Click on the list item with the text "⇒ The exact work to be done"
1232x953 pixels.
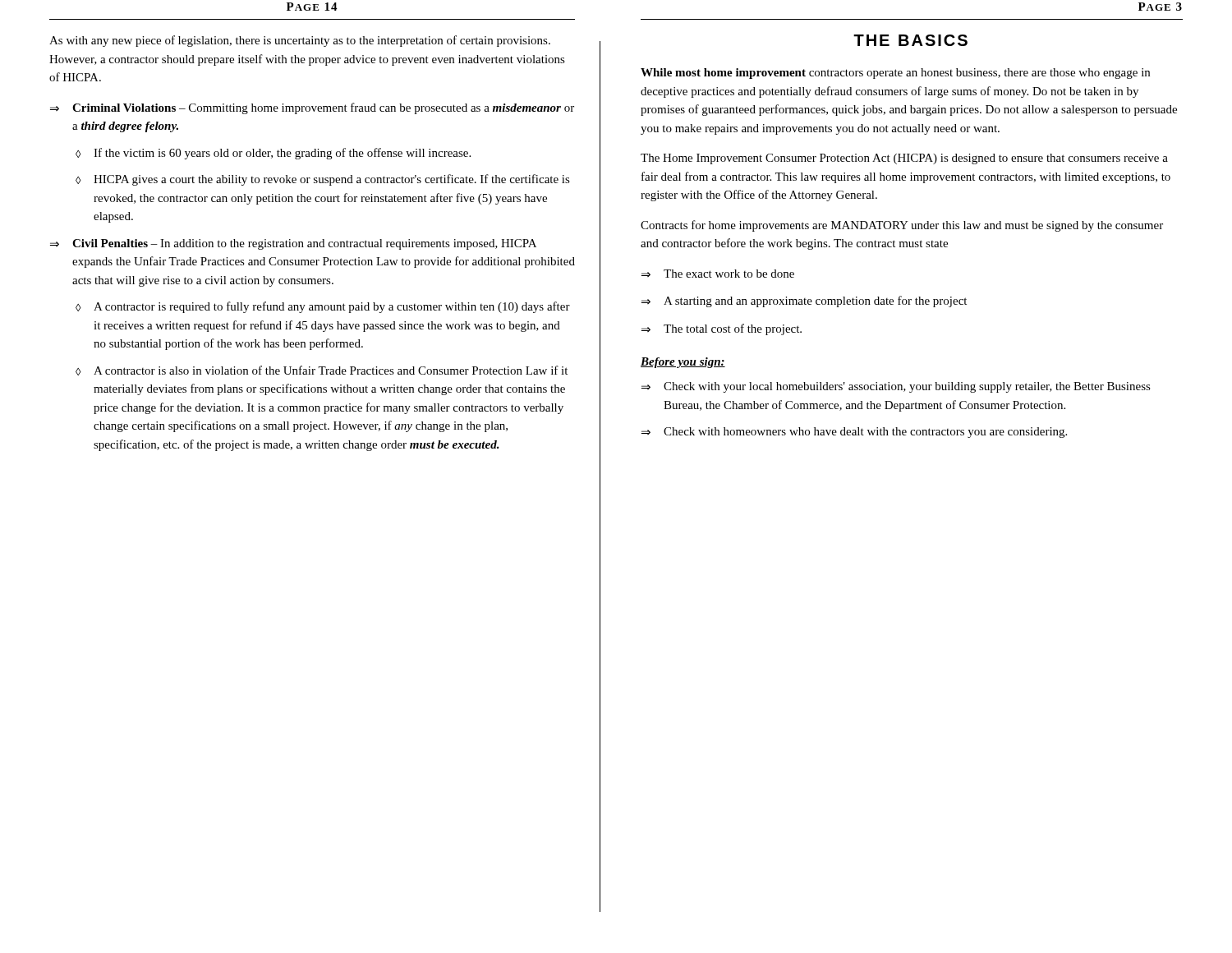pos(718,274)
